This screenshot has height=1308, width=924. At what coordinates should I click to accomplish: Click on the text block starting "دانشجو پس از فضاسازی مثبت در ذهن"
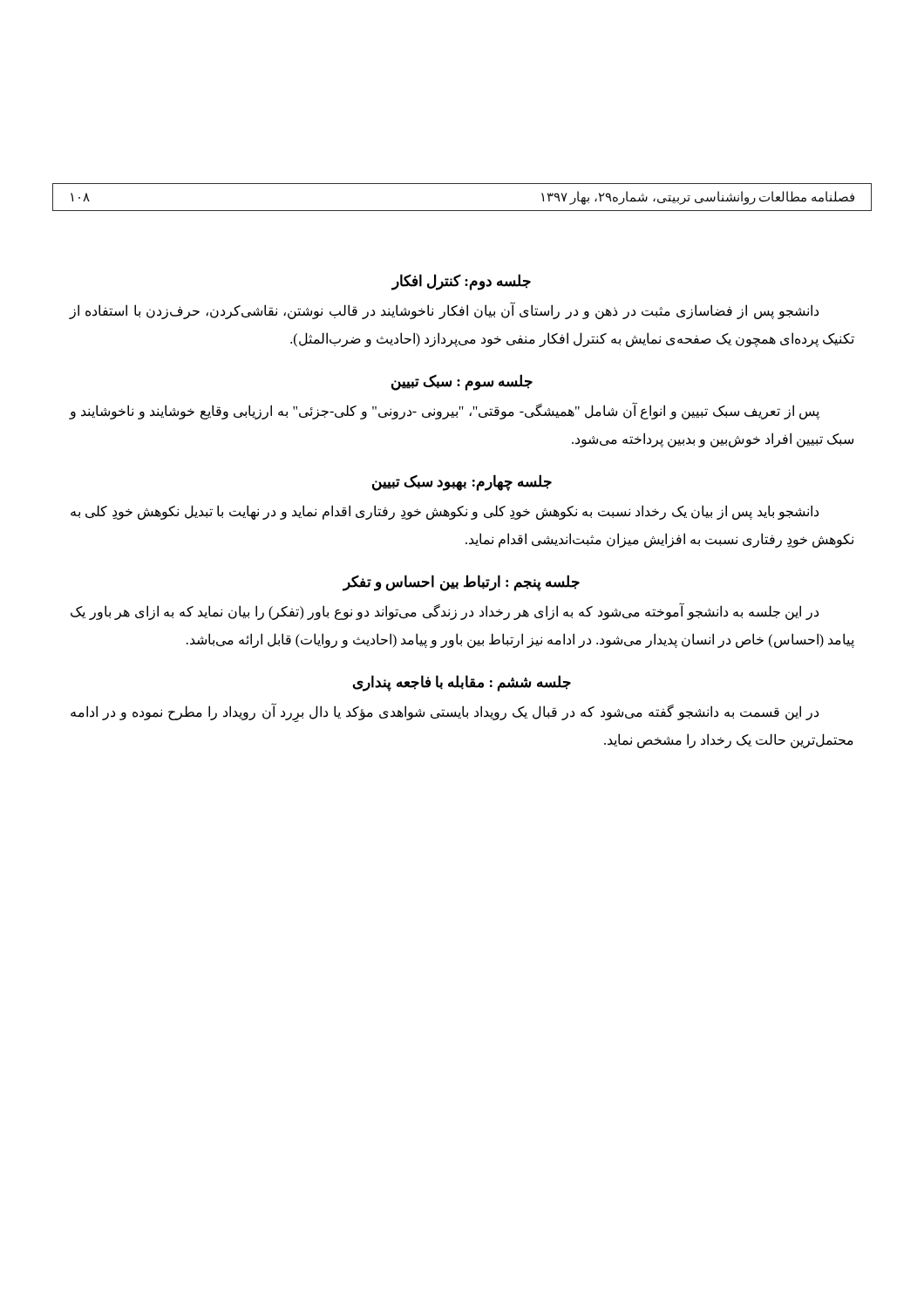pos(462,325)
